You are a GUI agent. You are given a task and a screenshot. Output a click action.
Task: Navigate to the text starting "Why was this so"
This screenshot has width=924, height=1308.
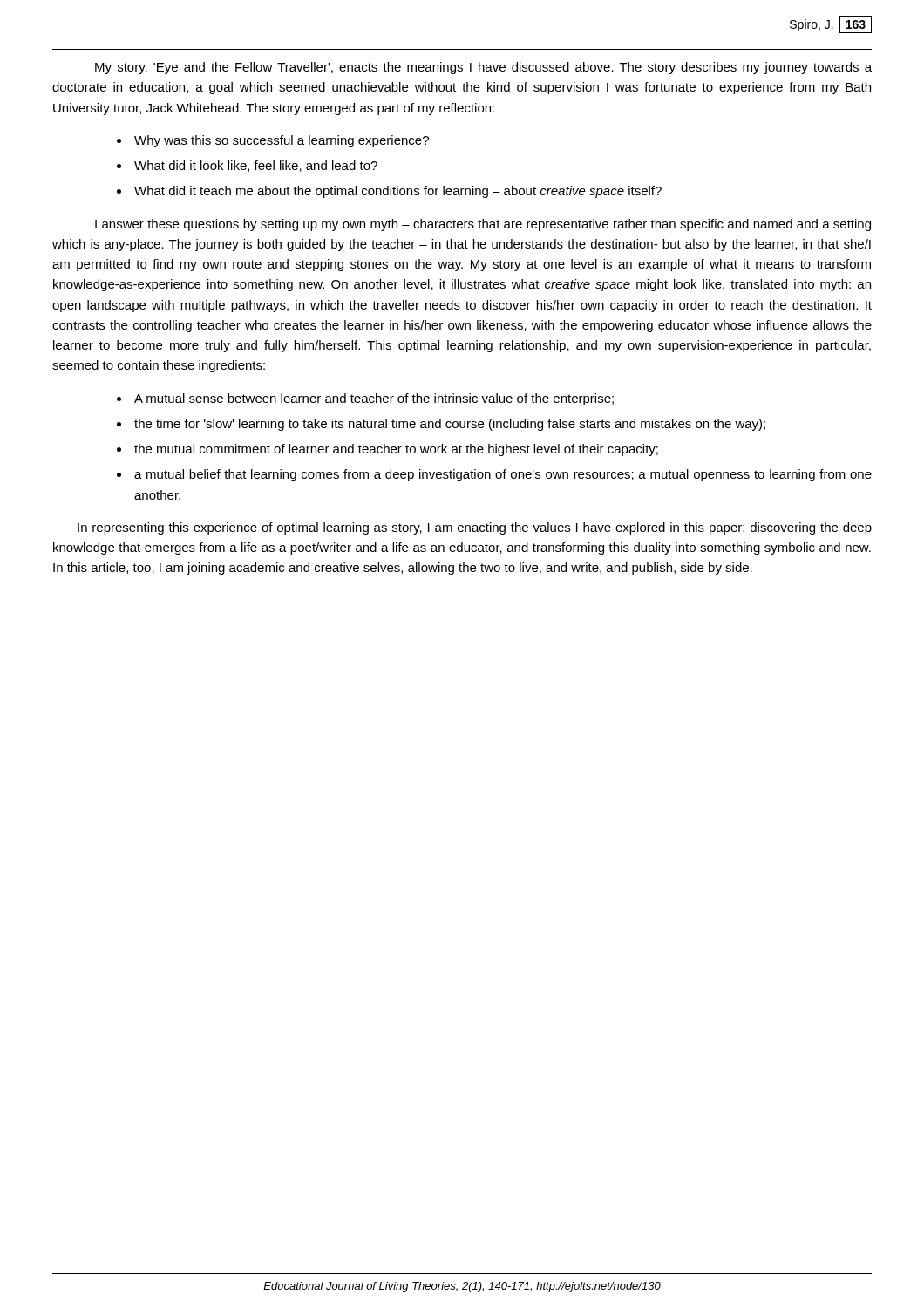point(282,140)
